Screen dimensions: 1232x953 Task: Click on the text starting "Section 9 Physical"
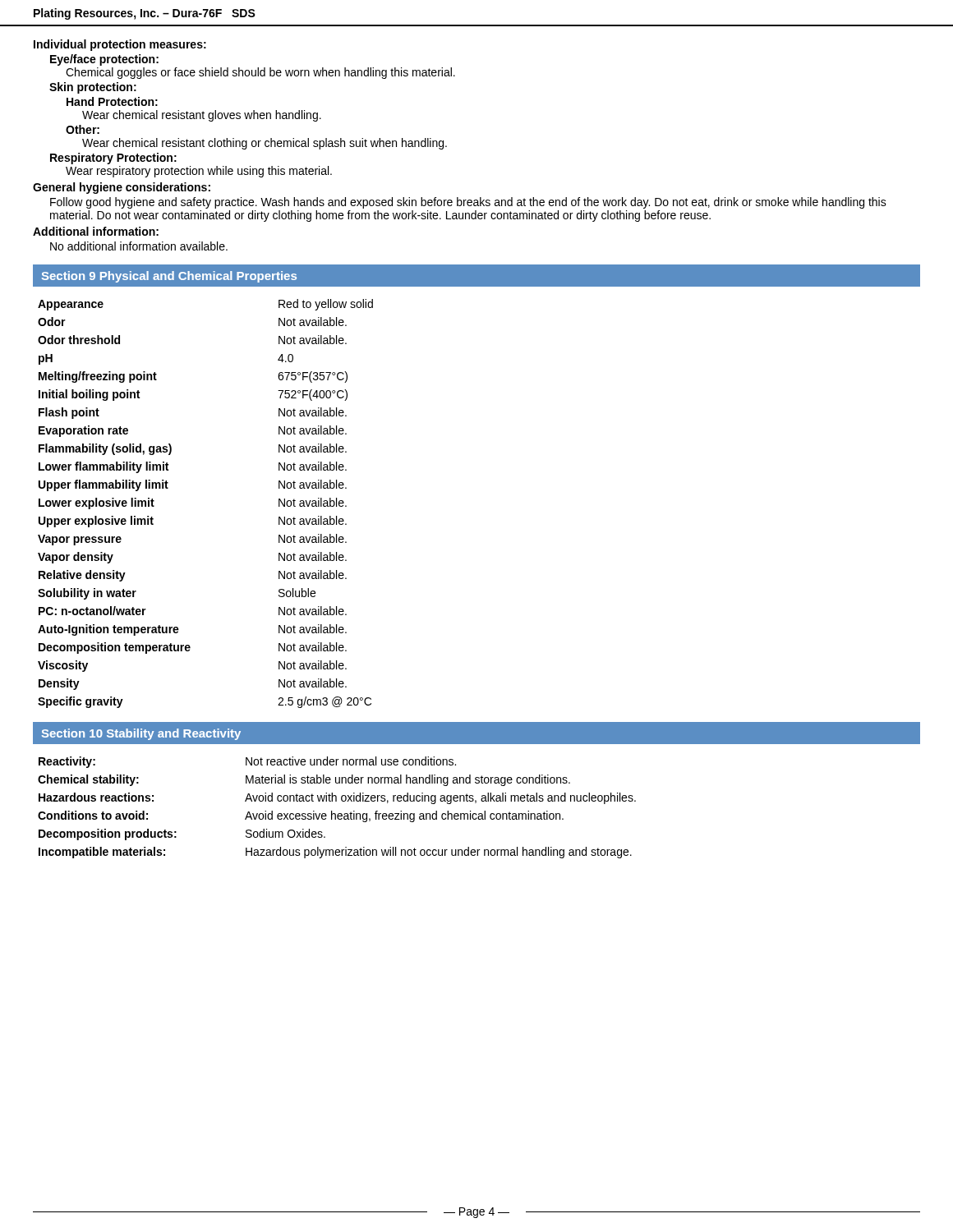169,276
